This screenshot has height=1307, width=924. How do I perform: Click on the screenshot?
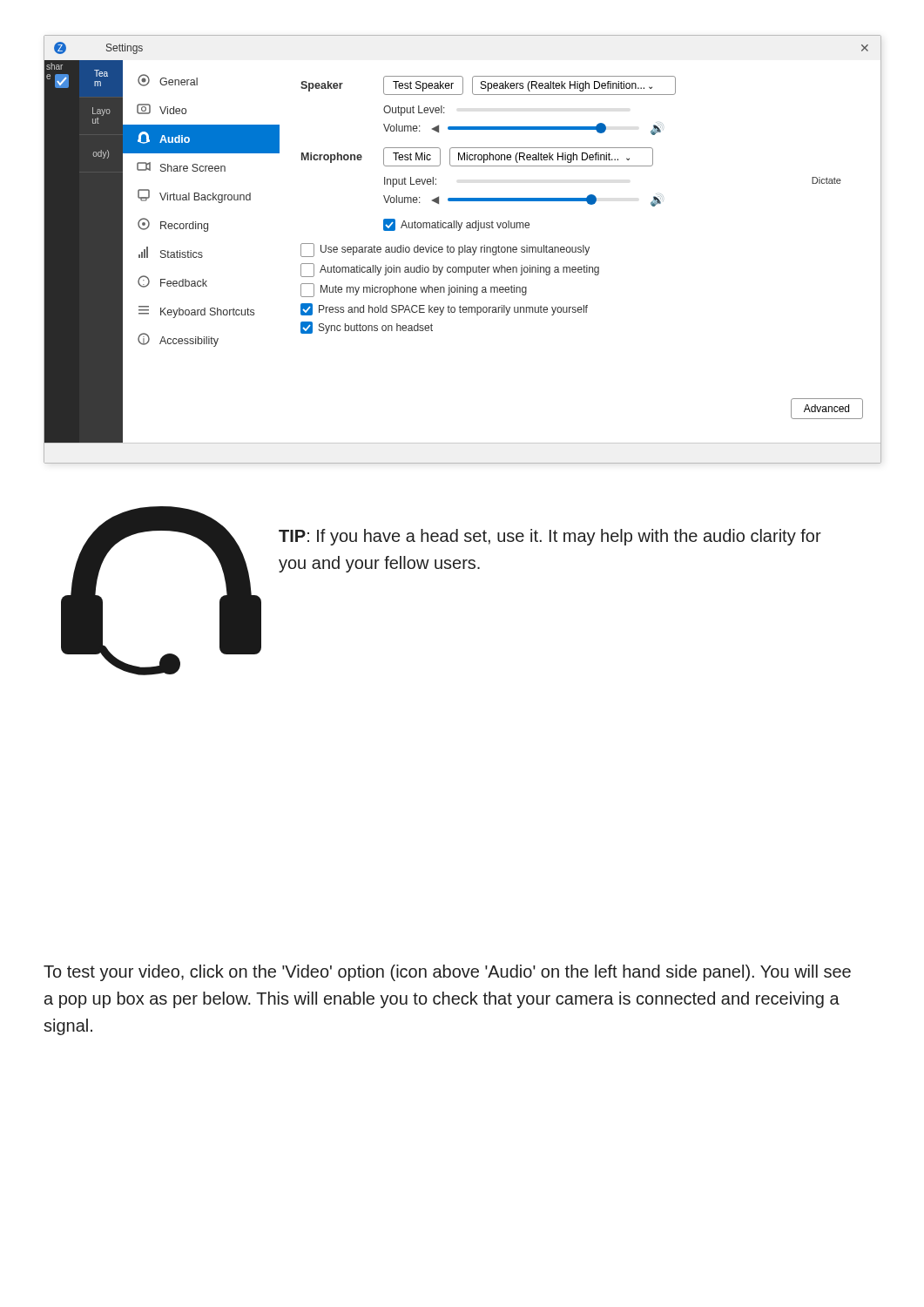pyautogui.click(x=462, y=248)
